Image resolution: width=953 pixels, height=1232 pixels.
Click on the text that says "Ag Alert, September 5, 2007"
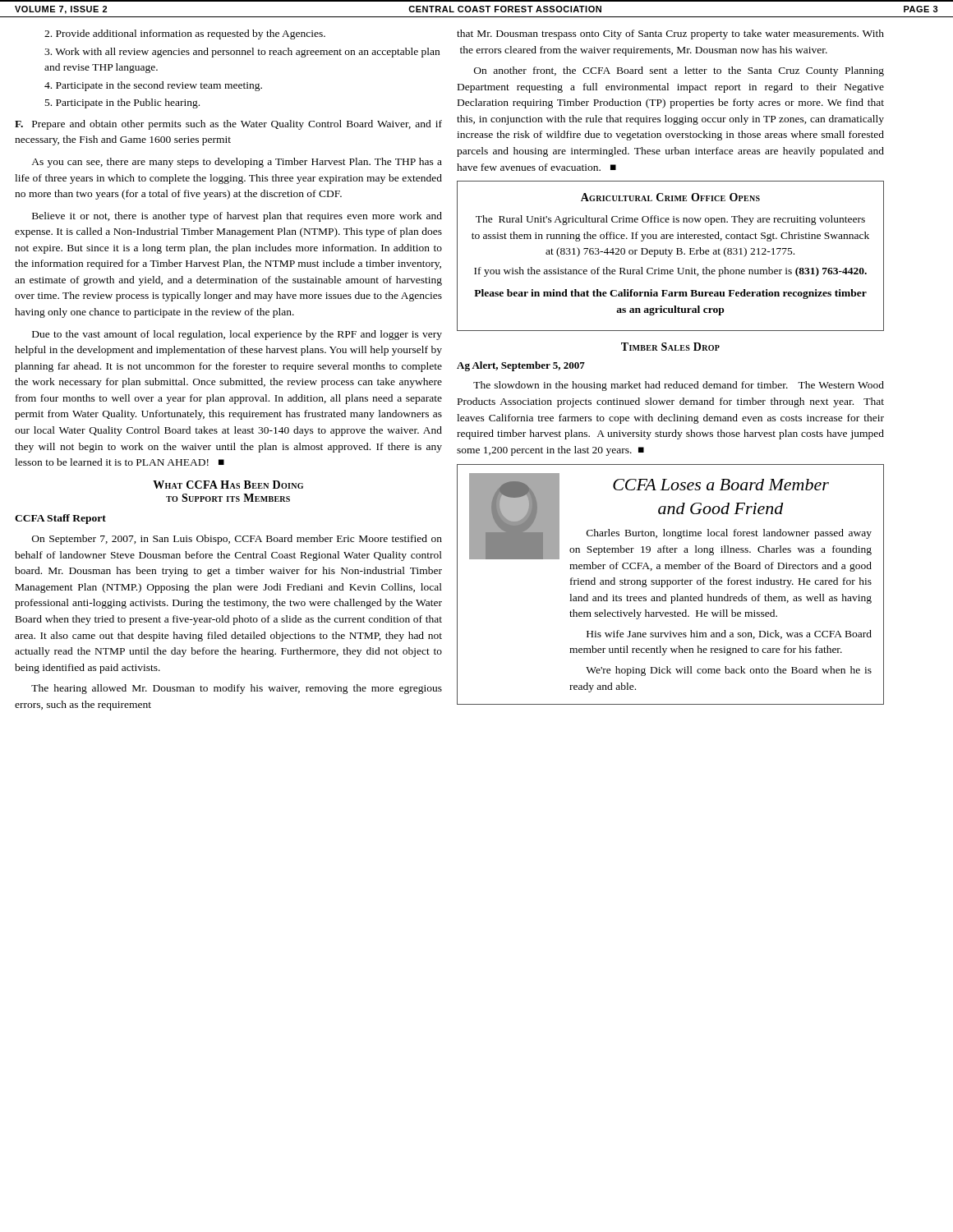tap(521, 365)
